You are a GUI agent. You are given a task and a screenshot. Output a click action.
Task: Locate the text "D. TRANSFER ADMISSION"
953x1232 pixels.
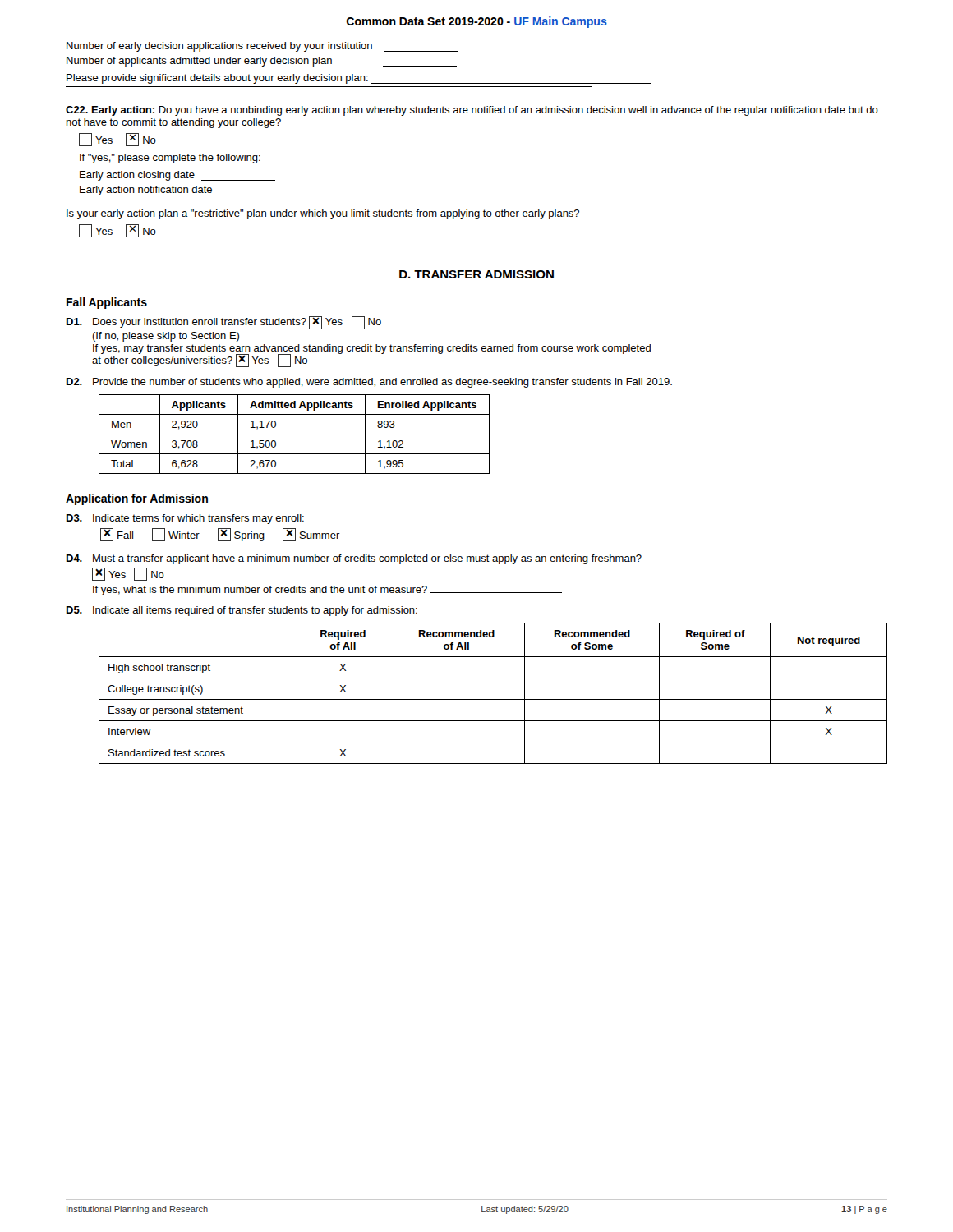coord(476,274)
